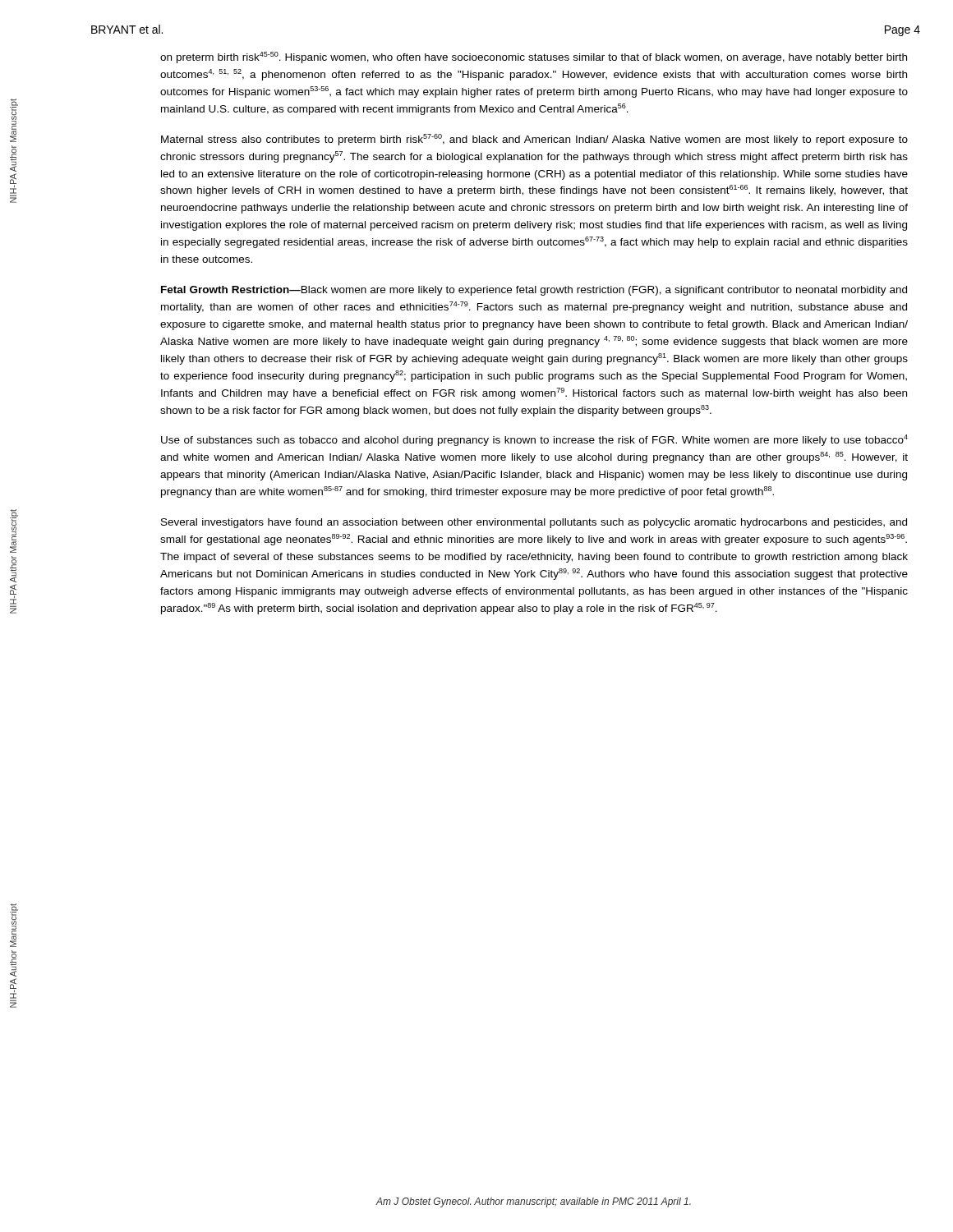This screenshot has width=953, height=1232.
Task: Point to the block beginning "Use of substances such as"
Action: coord(534,465)
